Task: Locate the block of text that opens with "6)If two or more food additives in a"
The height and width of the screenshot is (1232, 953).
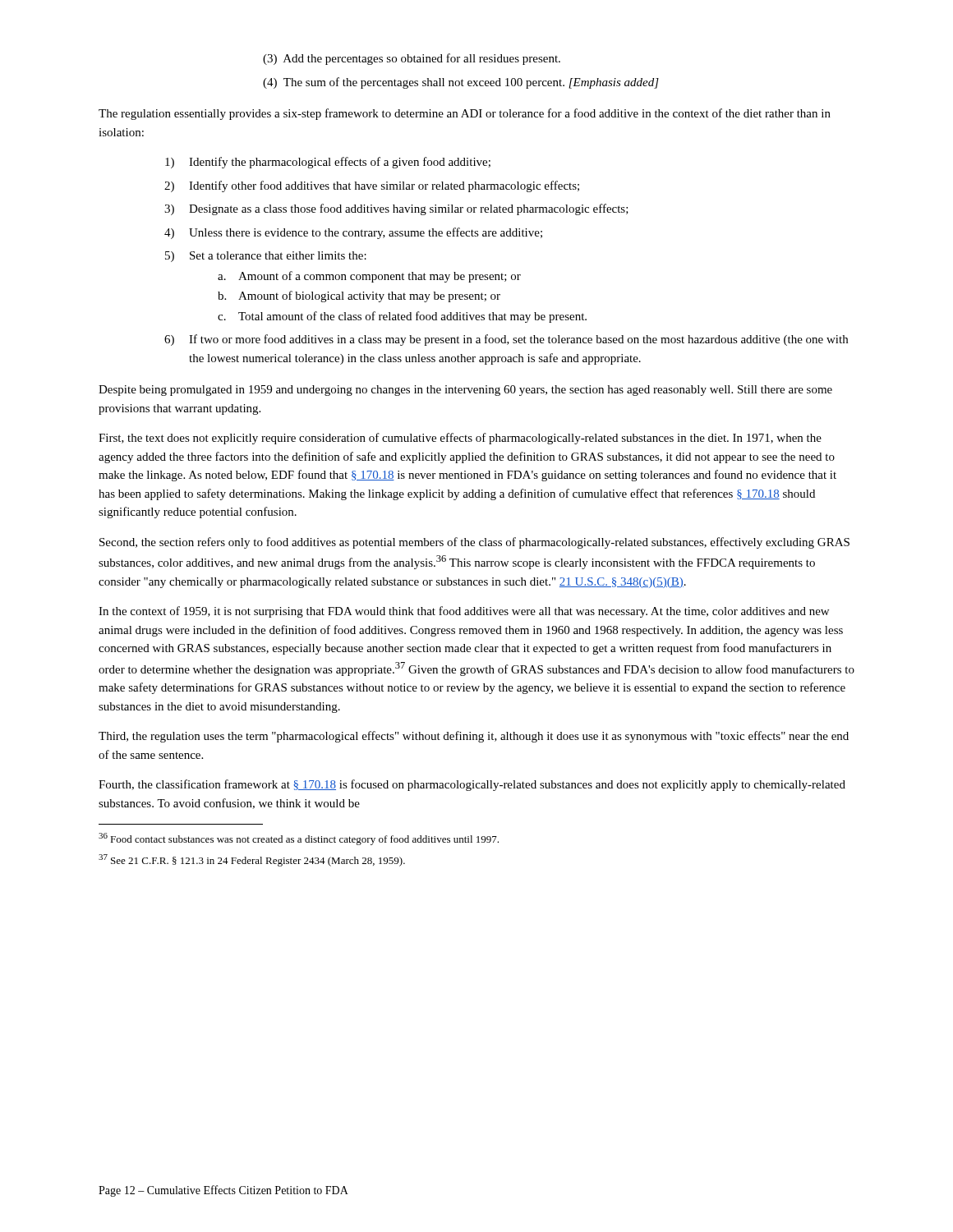Action: click(509, 349)
